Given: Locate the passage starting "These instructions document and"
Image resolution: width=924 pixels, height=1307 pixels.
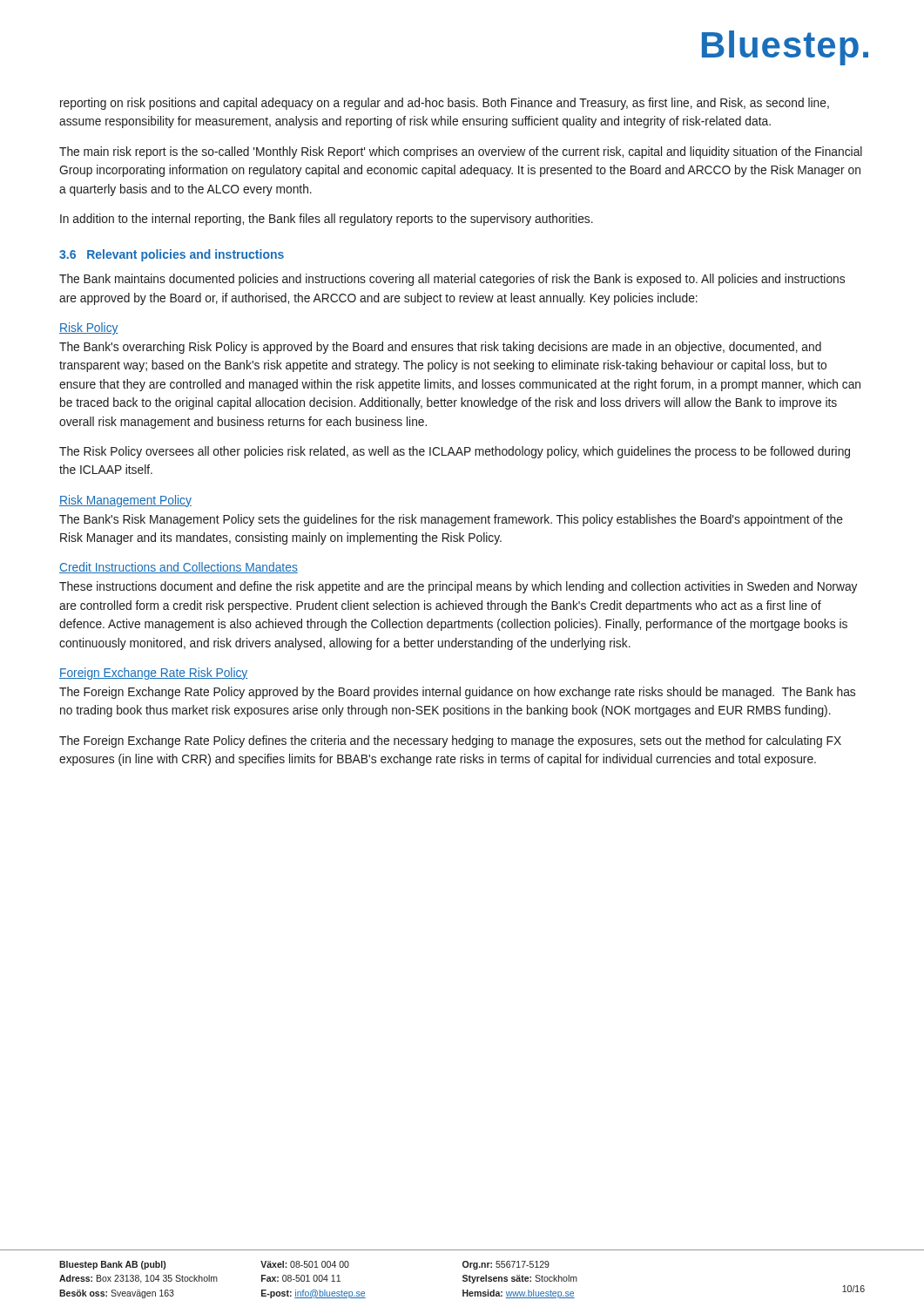Looking at the screenshot, I should 458,615.
